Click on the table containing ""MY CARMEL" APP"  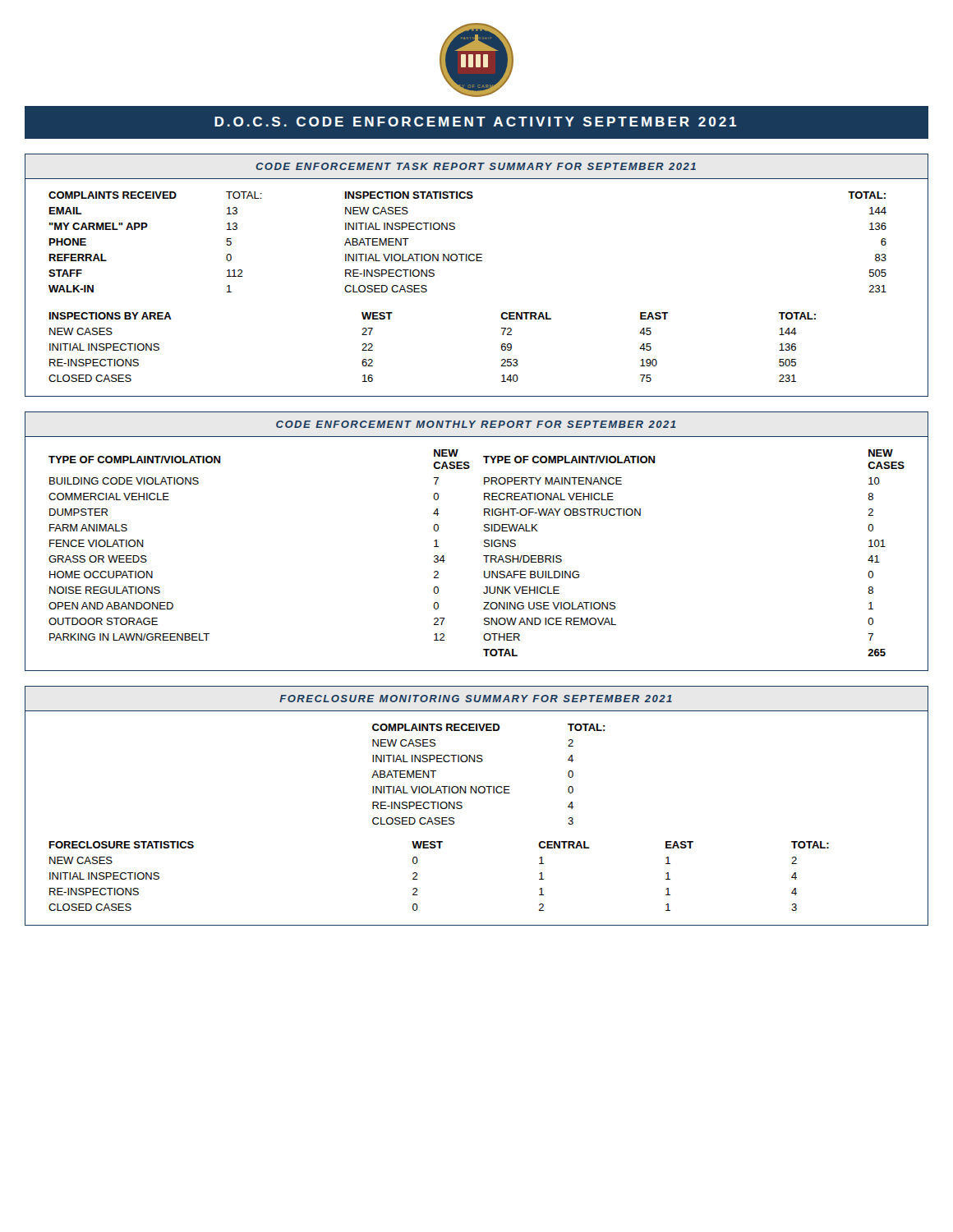476,287
